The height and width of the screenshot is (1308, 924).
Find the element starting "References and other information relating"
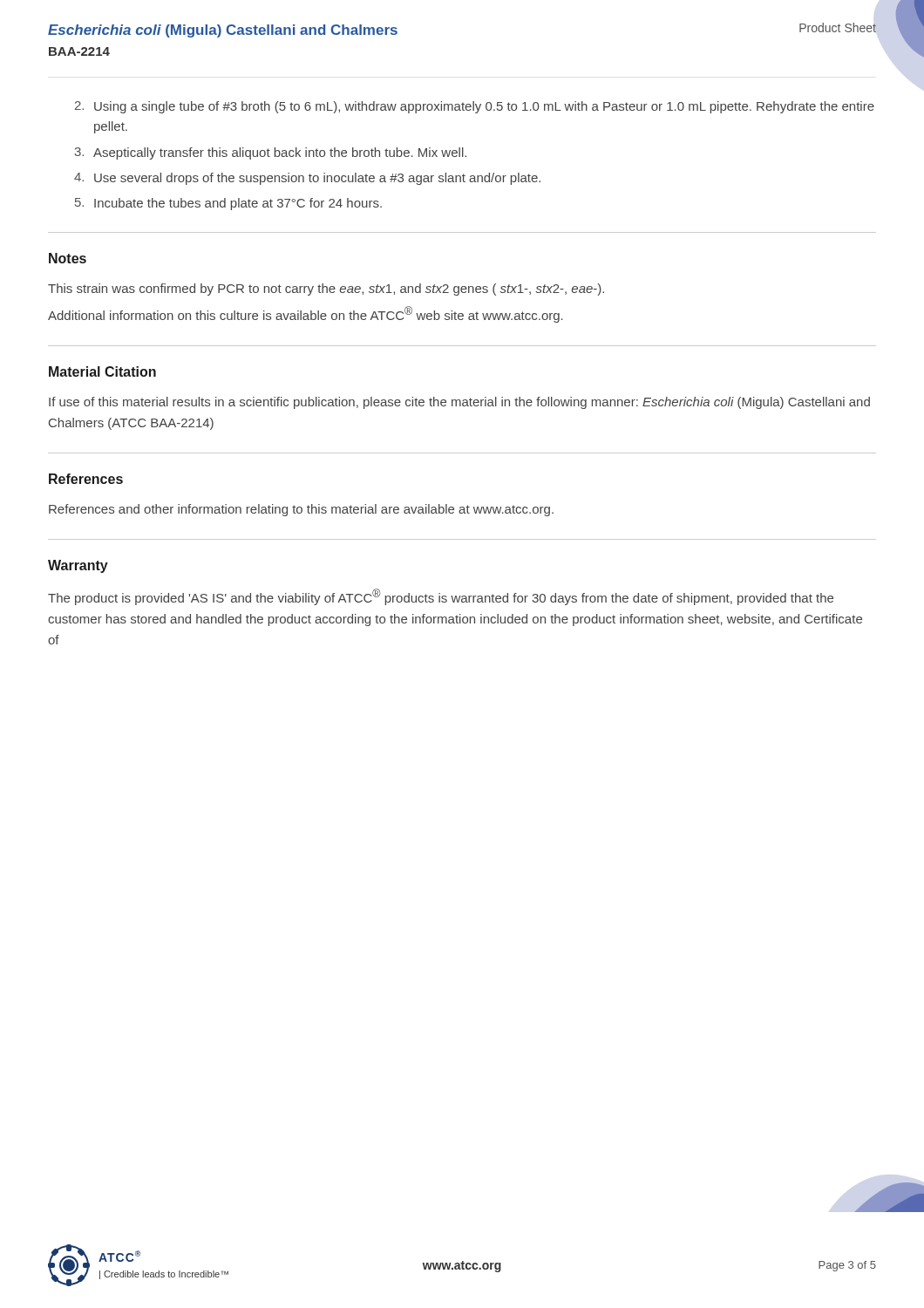pyautogui.click(x=301, y=509)
